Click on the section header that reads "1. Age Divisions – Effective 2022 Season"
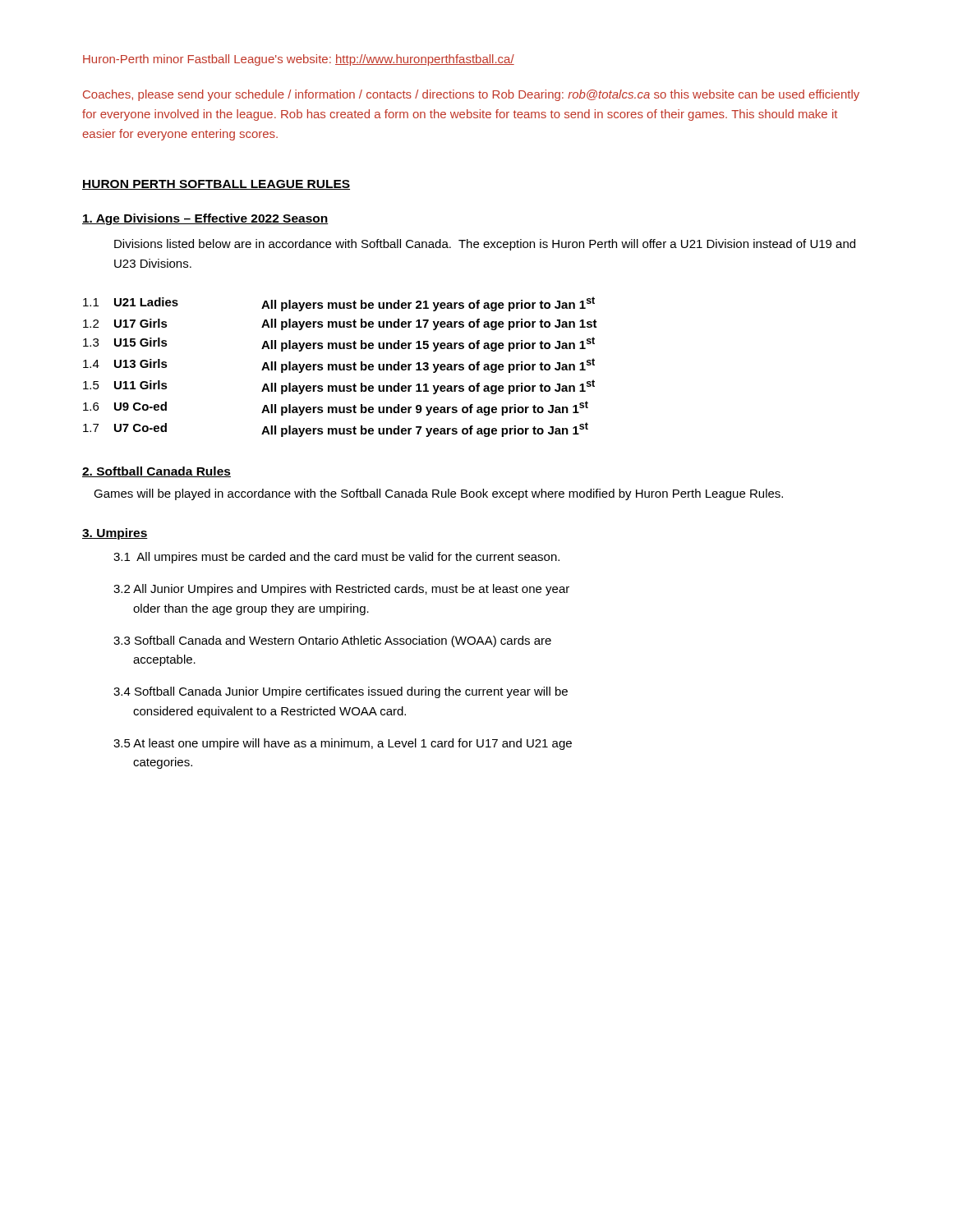 coord(205,218)
